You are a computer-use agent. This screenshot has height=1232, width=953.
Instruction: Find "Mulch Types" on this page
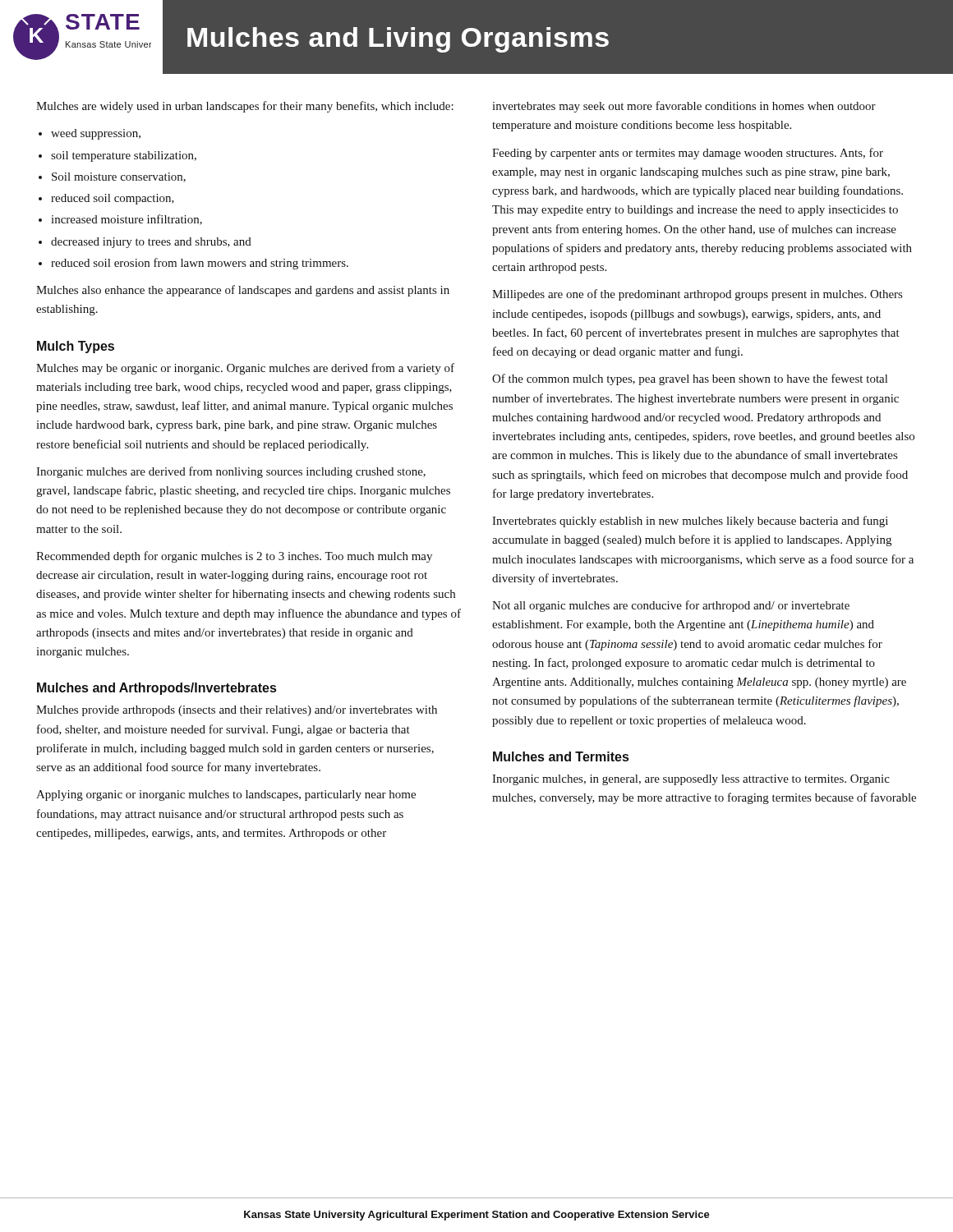[75, 346]
